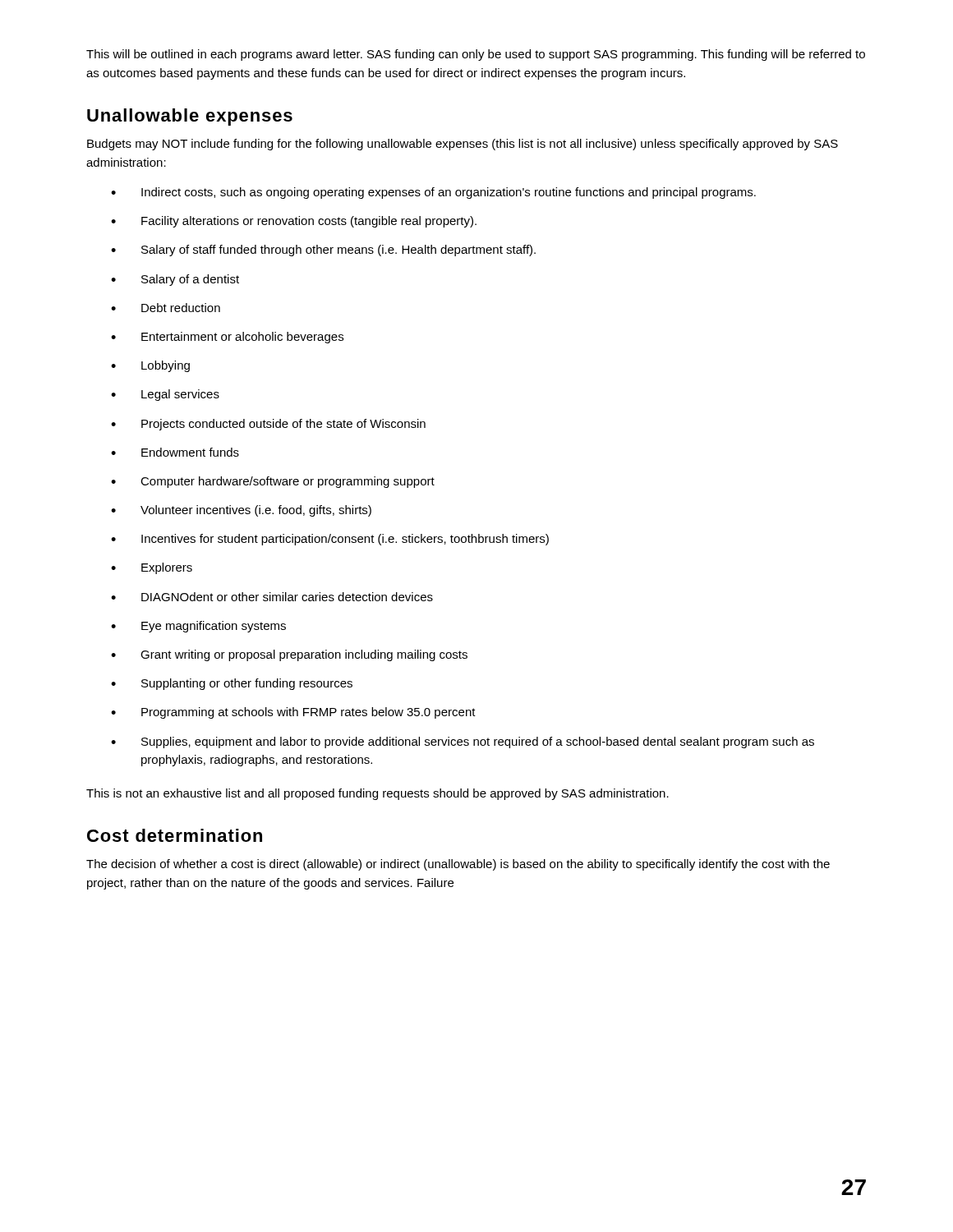Click the passage that begins "• Grant writing or proposal preparation including mailing"
Image resolution: width=953 pixels, height=1232 pixels.
tap(289, 655)
